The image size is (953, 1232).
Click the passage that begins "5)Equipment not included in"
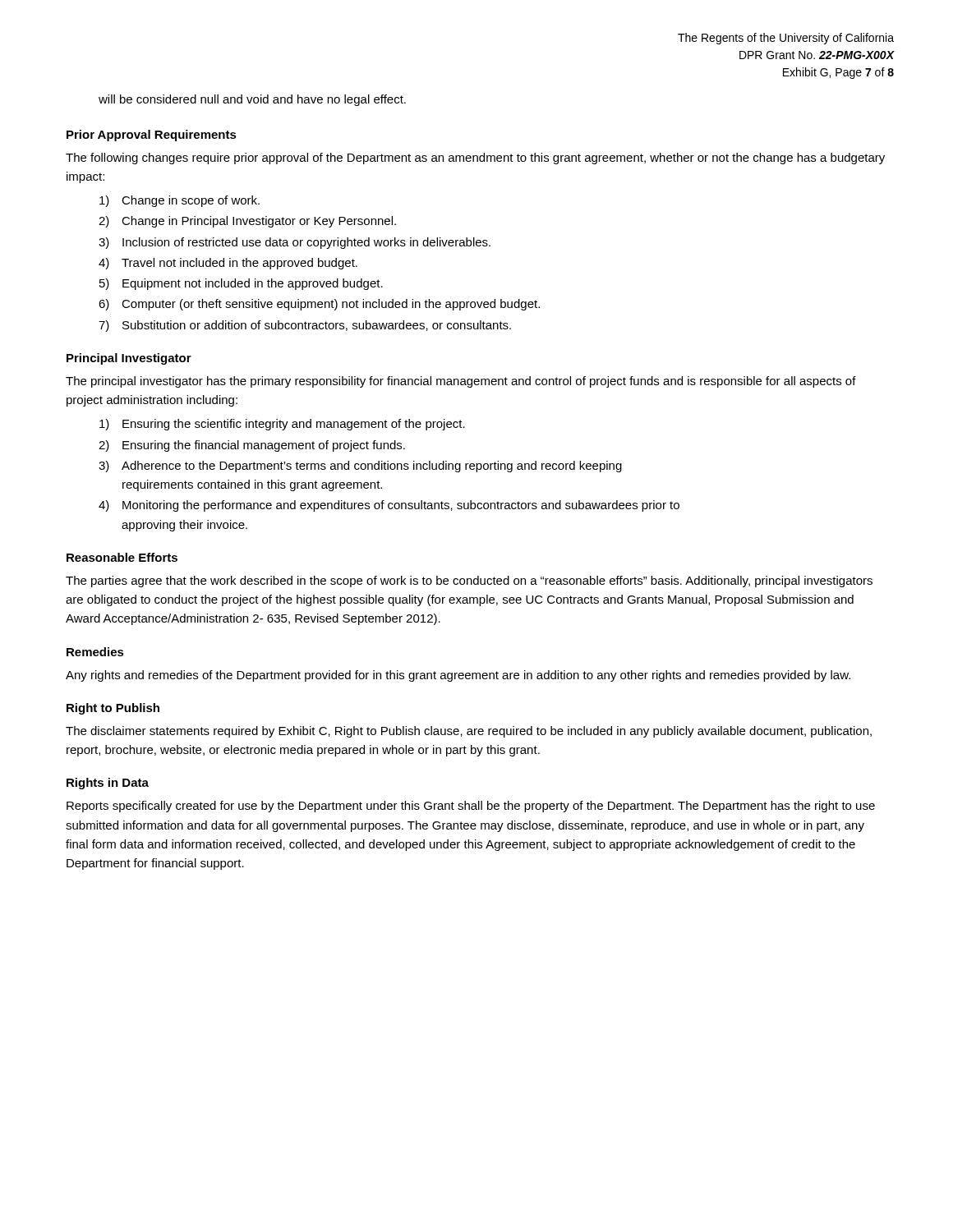[x=241, y=283]
